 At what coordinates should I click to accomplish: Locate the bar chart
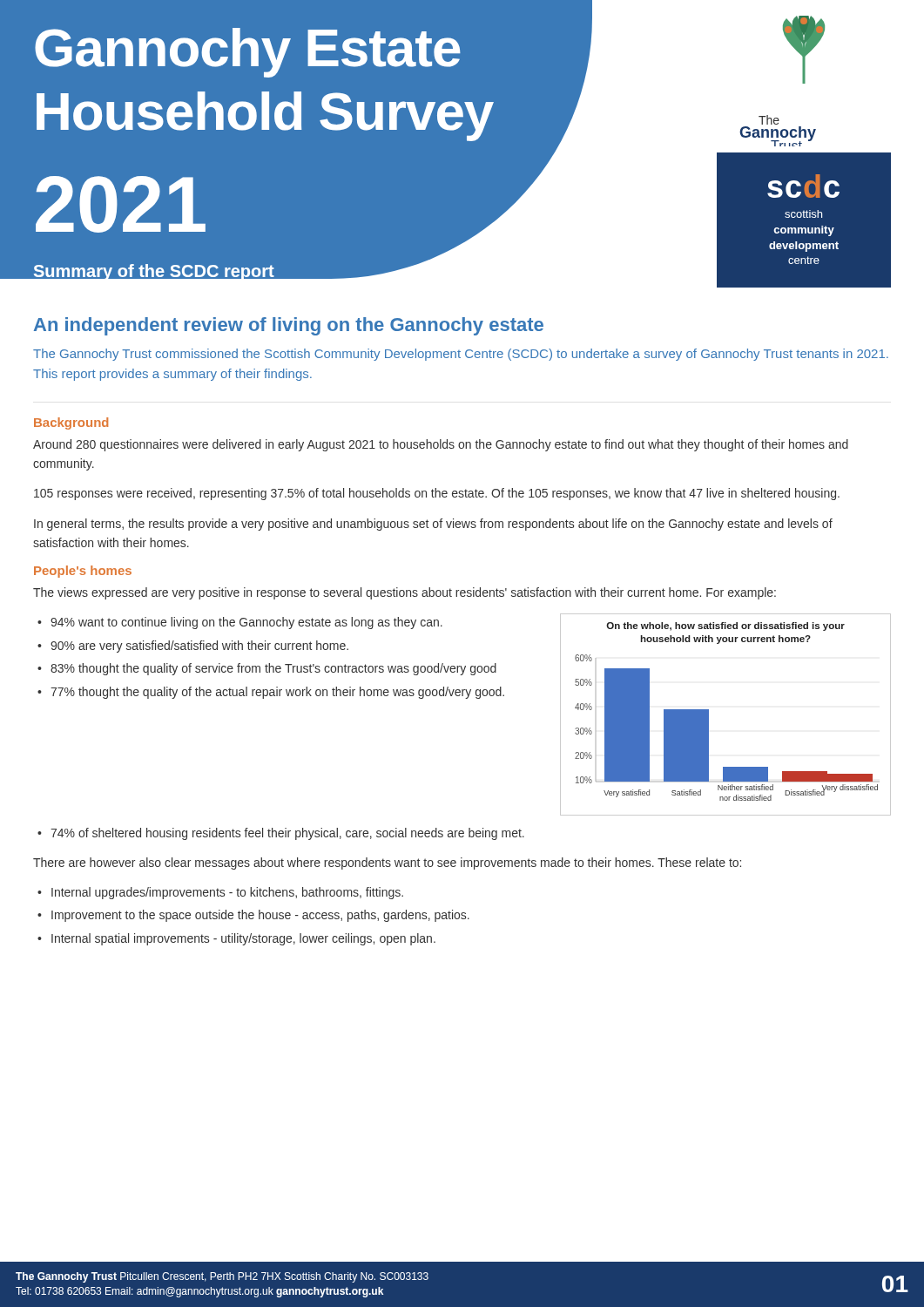725,714
